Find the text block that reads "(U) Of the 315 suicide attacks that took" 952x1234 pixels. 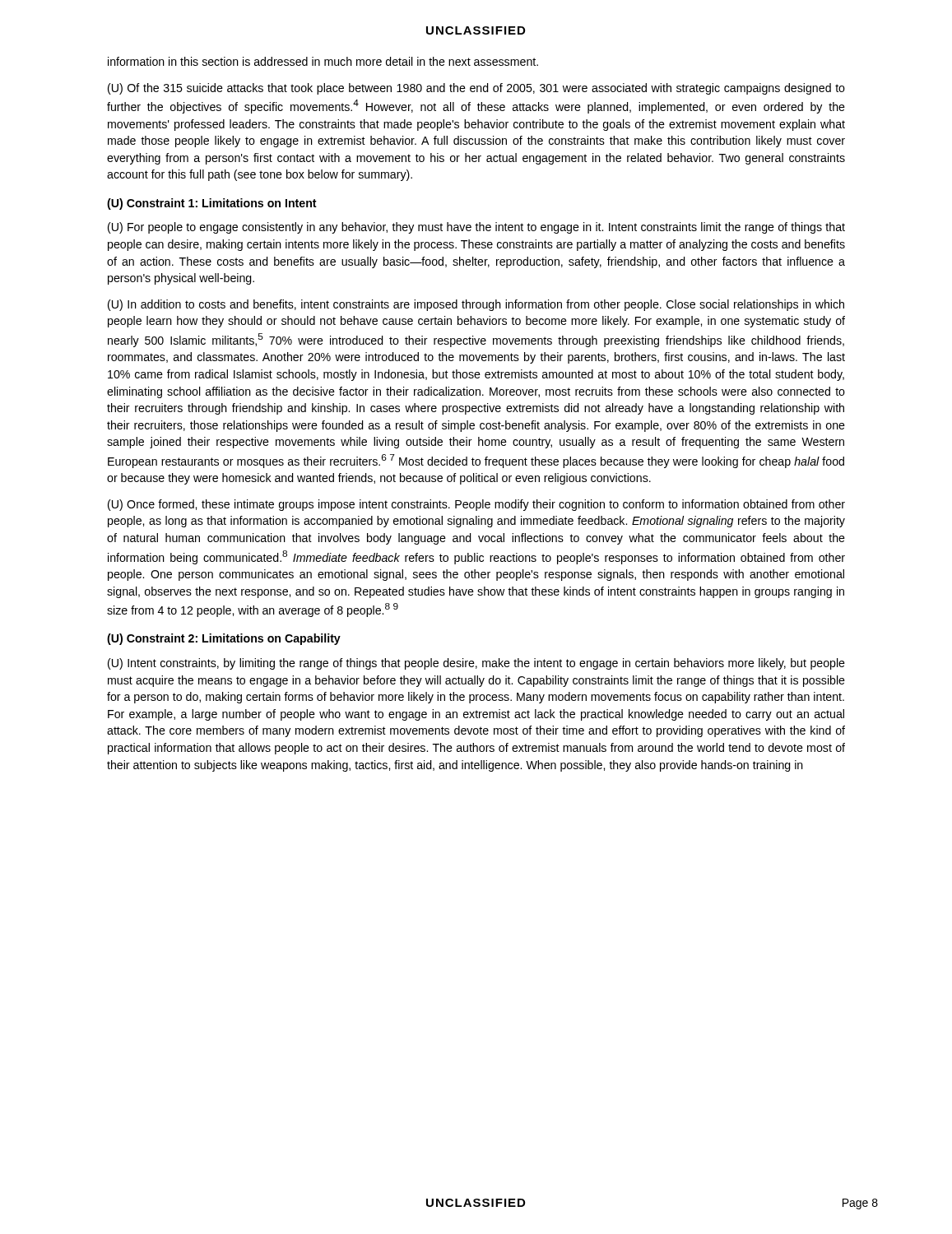476,131
